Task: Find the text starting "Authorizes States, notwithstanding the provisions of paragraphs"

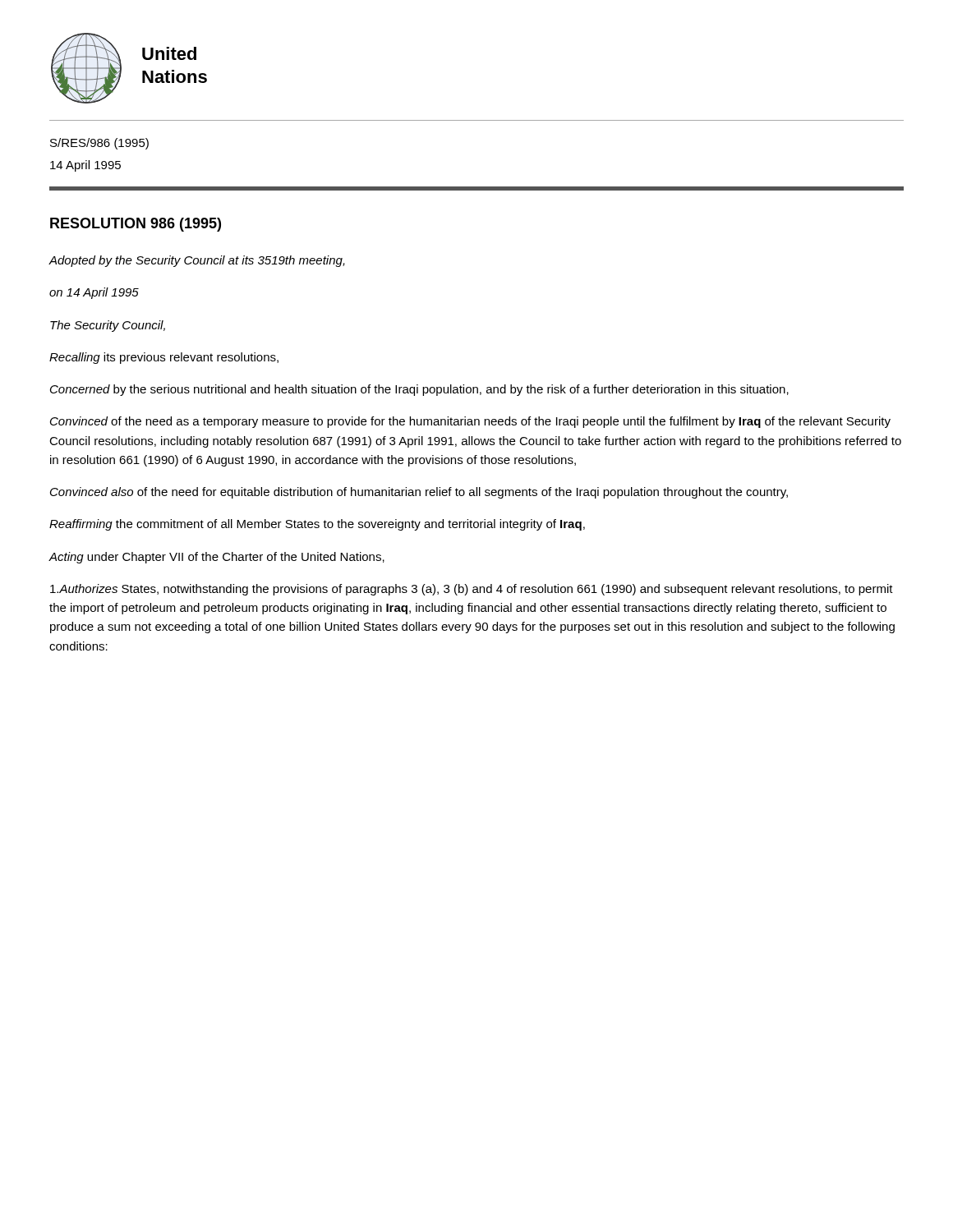Action: [x=472, y=617]
